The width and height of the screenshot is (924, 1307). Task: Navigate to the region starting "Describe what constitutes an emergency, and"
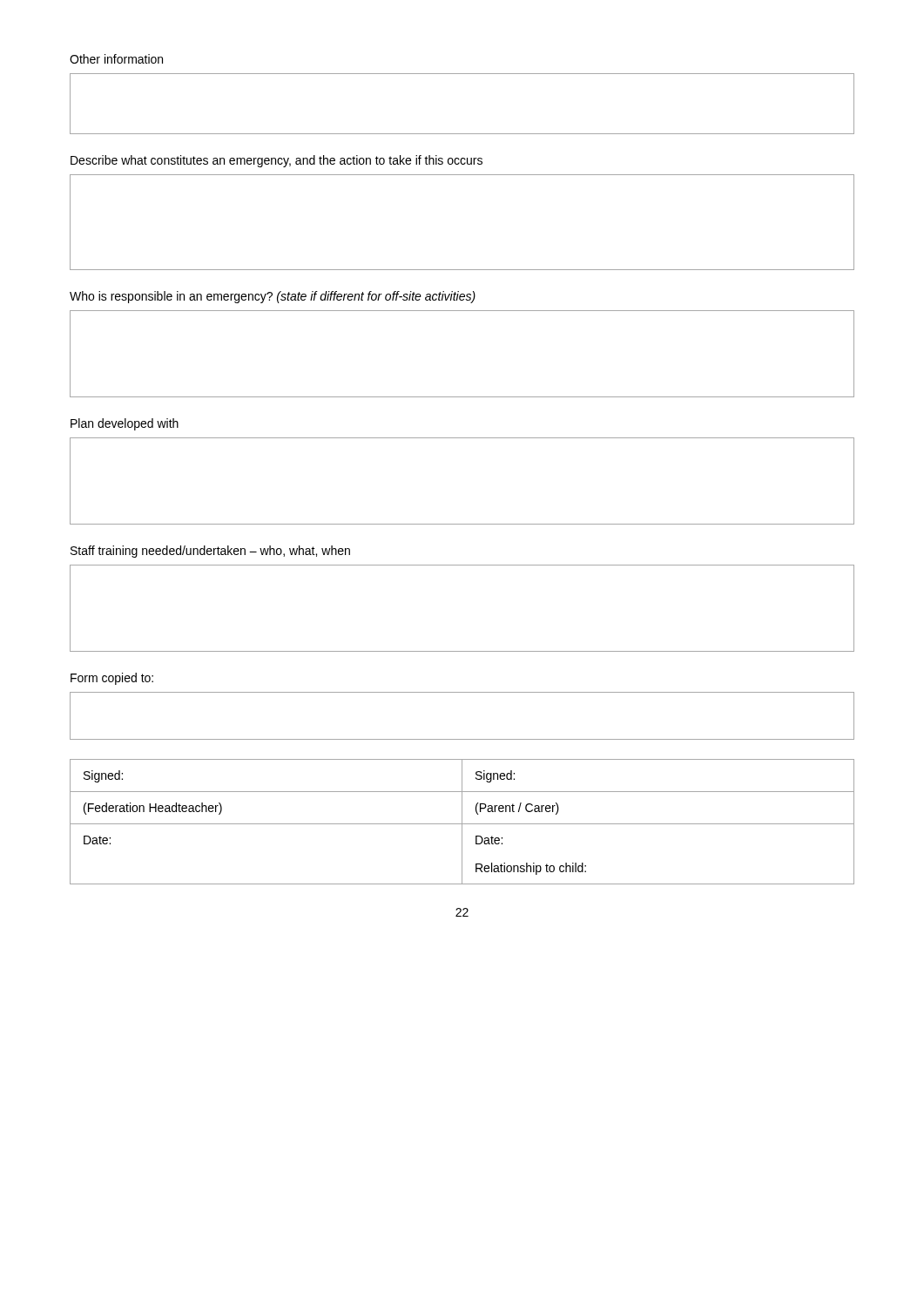point(276,160)
